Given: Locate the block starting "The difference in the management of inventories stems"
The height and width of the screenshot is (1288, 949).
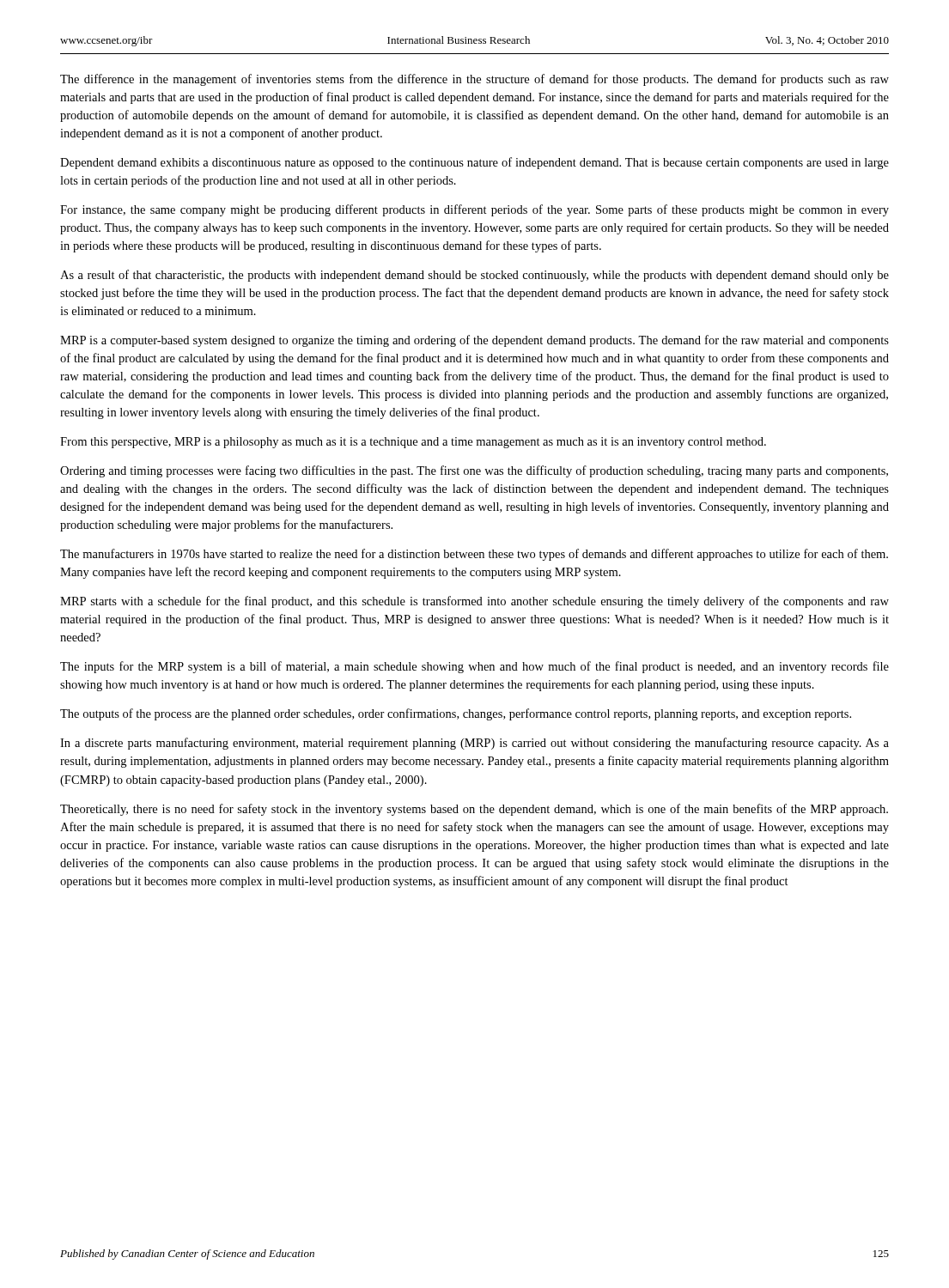Looking at the screenshot, I should pyautogui.click(x=474, y=106).
